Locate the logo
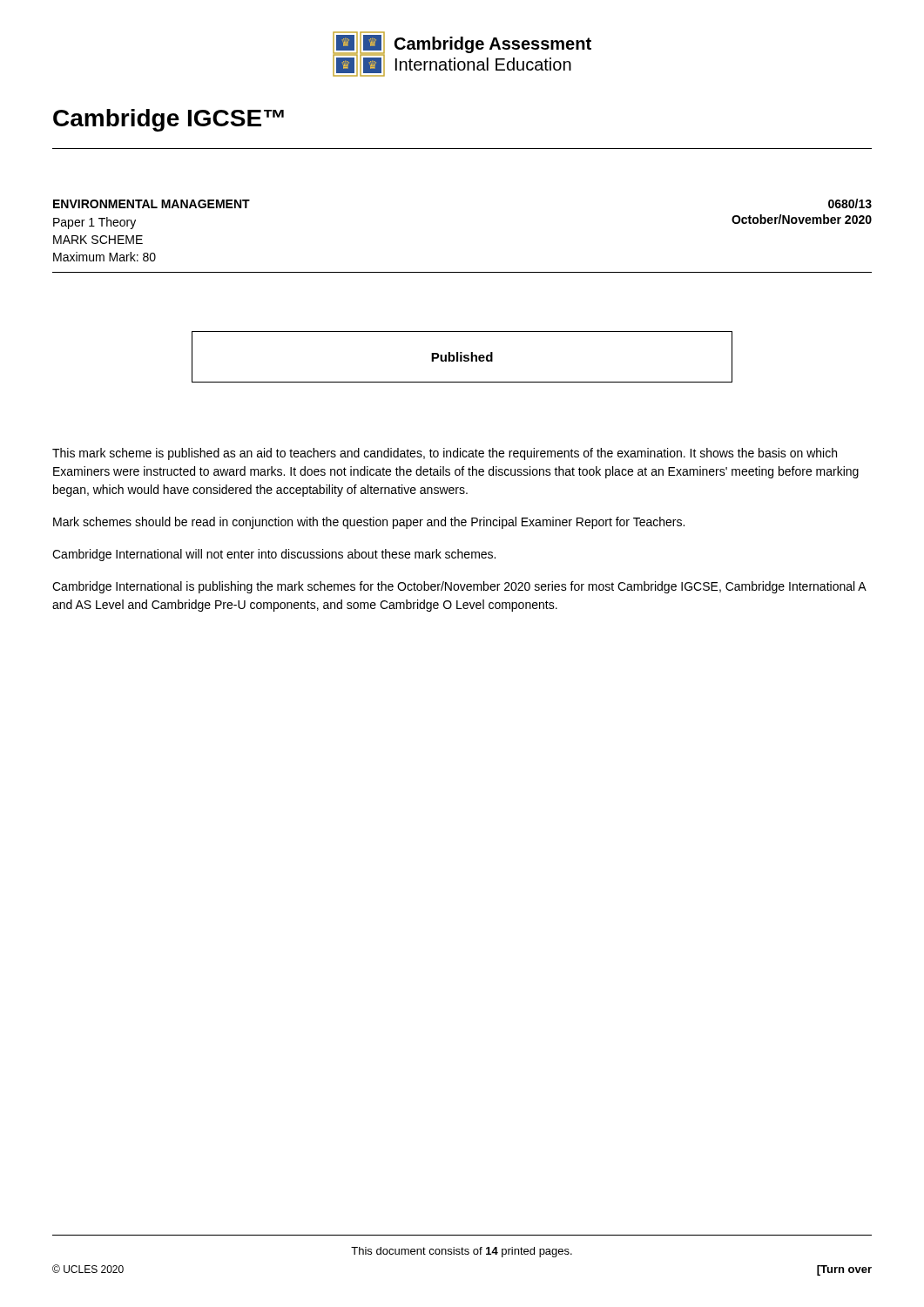The image size is (924, 1307). coord(462,54)
